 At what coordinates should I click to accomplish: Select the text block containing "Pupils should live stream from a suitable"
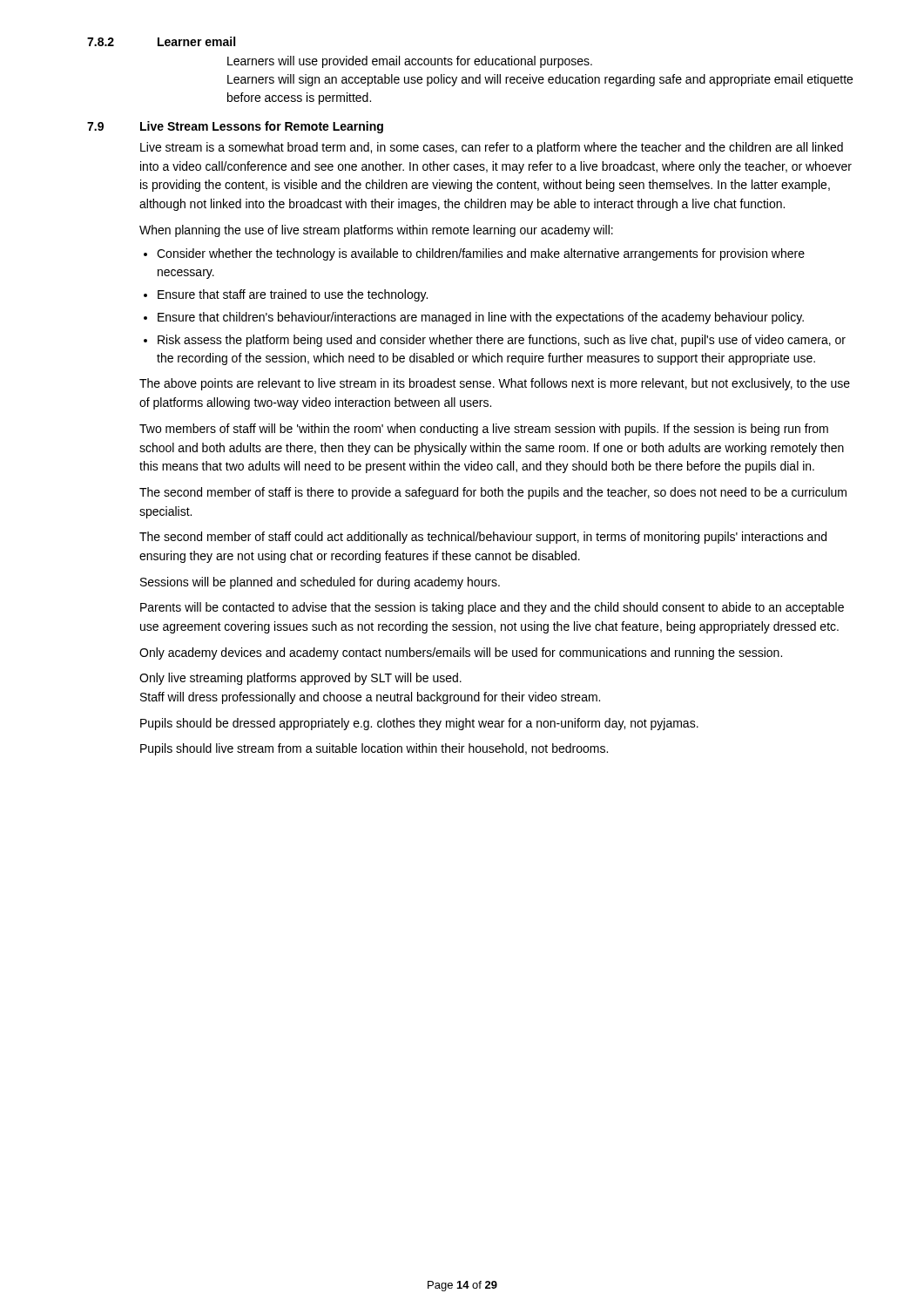374,749
